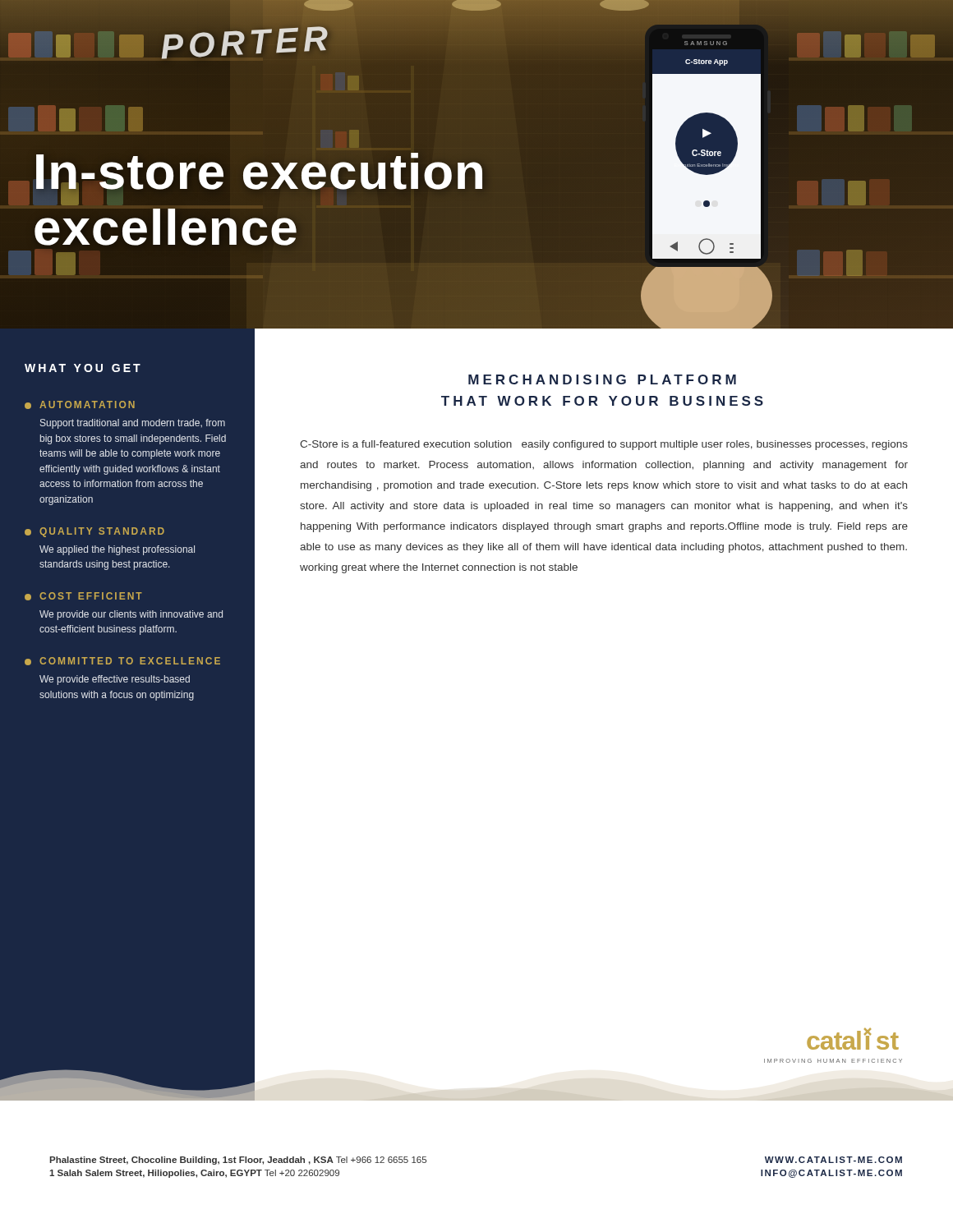Navigate to the text block starting "C-Store is a full-featured execution solution"
953x1232 pixels.
click(604, 505)
